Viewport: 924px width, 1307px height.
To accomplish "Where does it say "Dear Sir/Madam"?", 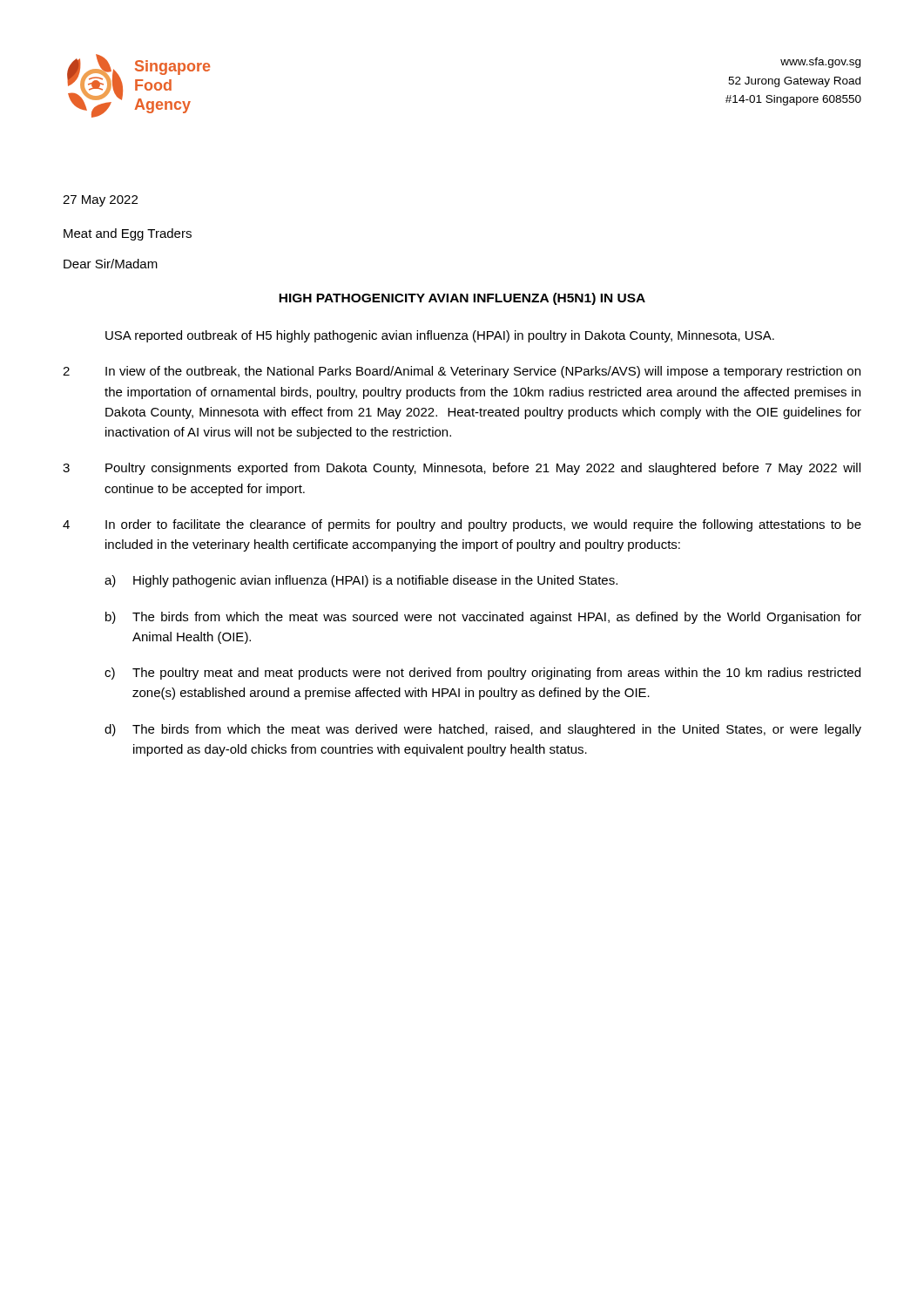I will 110,264.
